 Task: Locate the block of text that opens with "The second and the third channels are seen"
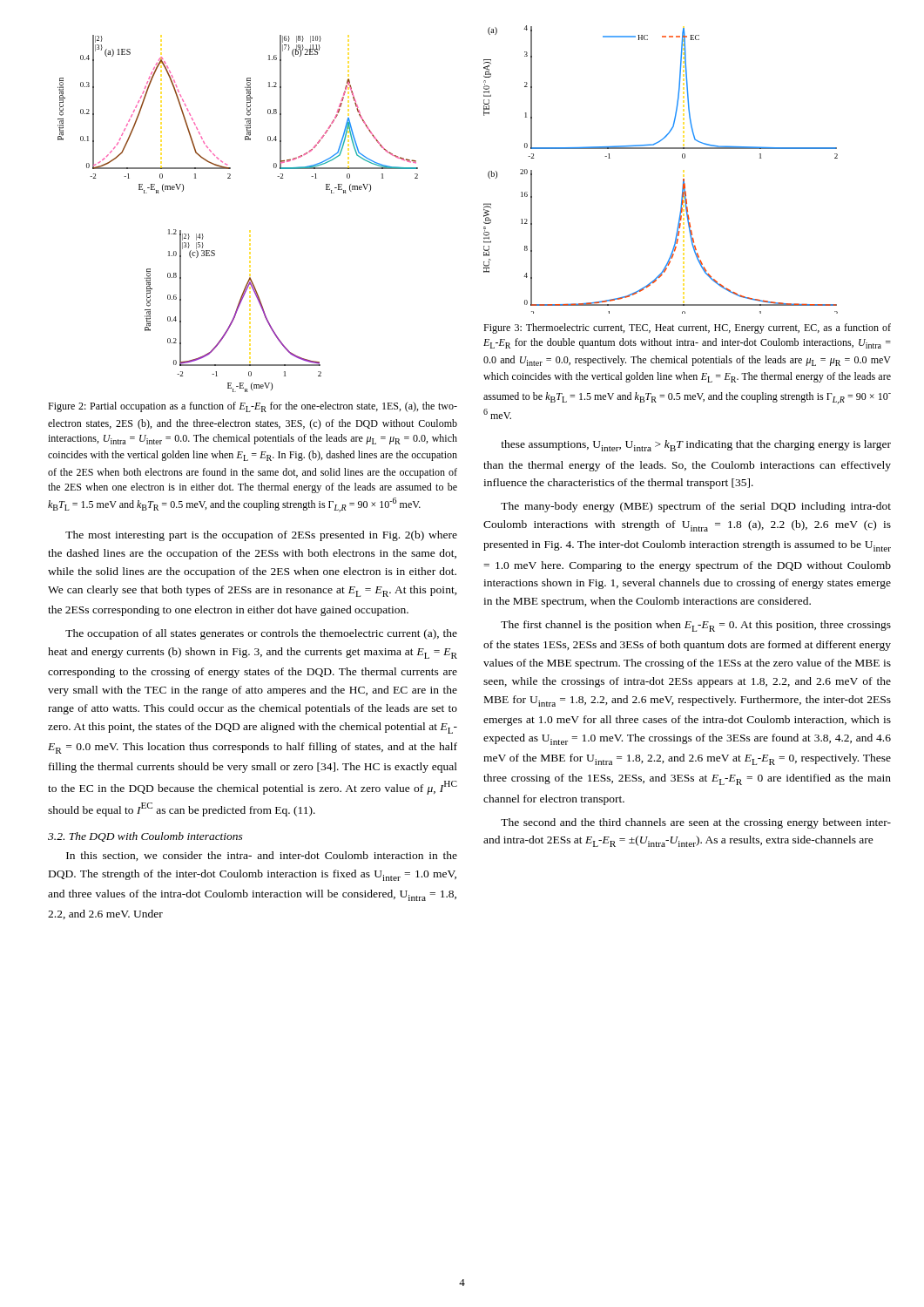click(x=687, y=832)
